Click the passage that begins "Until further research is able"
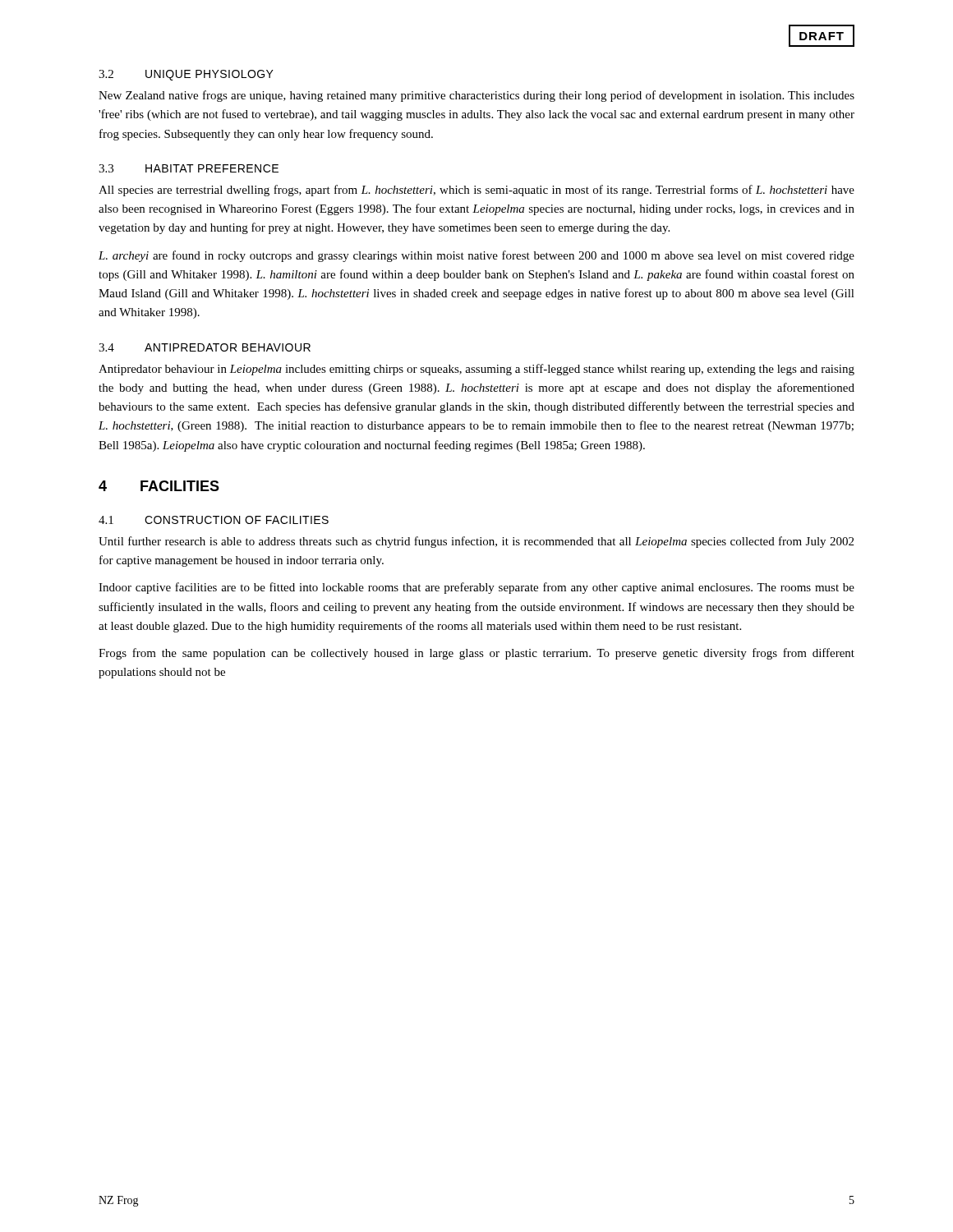 click(476, 551)
